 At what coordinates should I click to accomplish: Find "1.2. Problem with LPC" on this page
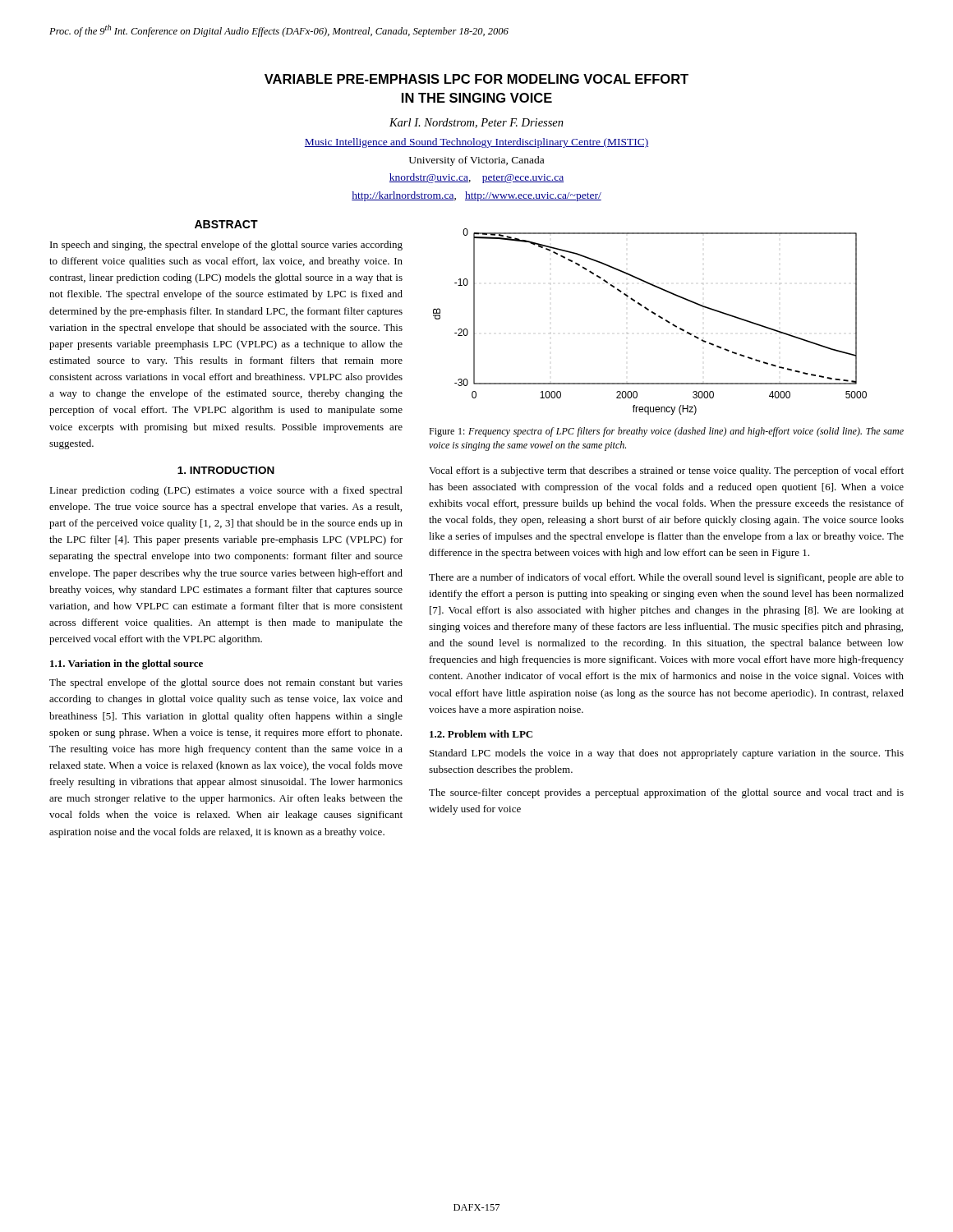click(x=481, y=734)
